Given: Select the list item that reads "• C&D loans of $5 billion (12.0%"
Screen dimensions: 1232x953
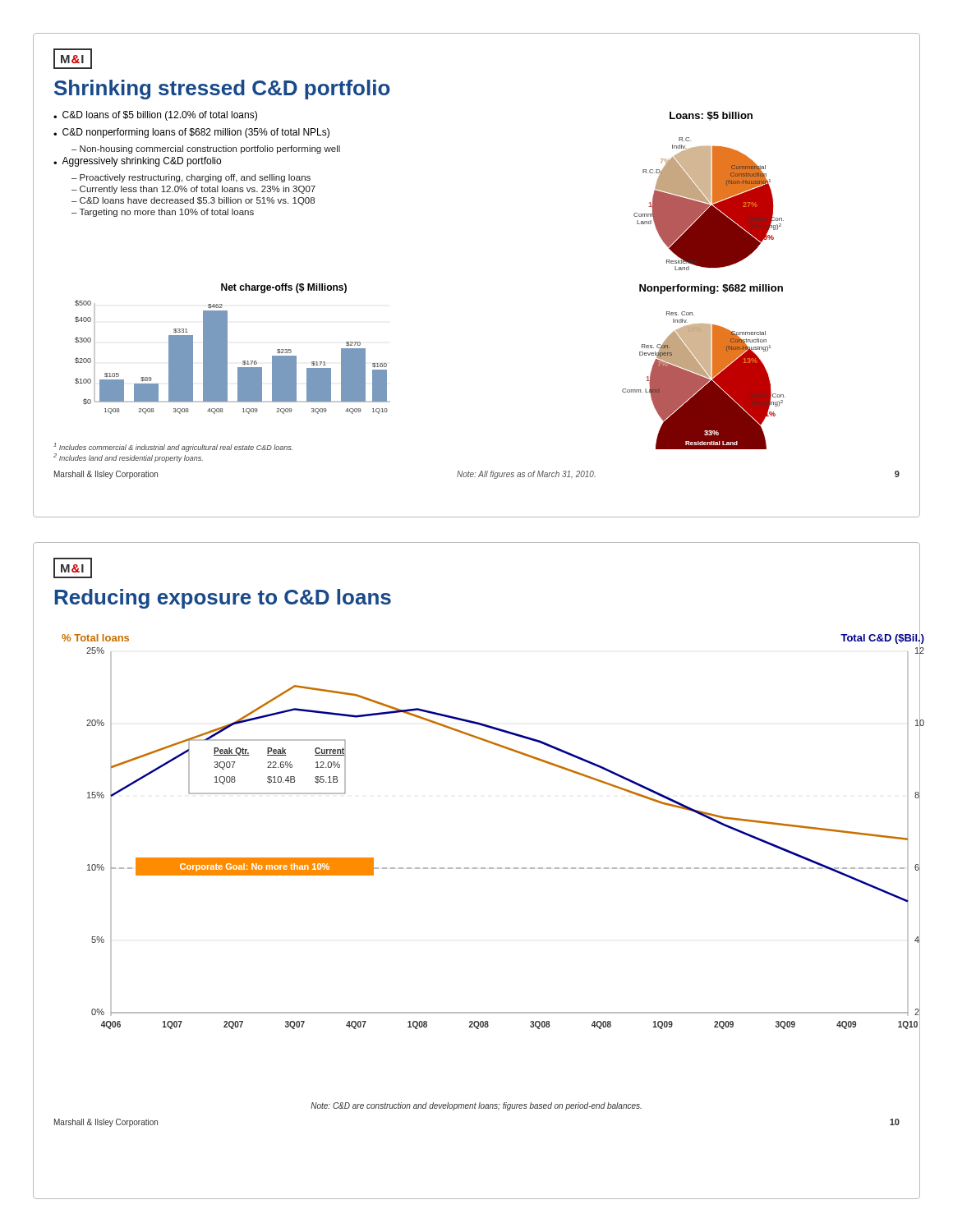Looking at the screenshot, I should point(156,116).
